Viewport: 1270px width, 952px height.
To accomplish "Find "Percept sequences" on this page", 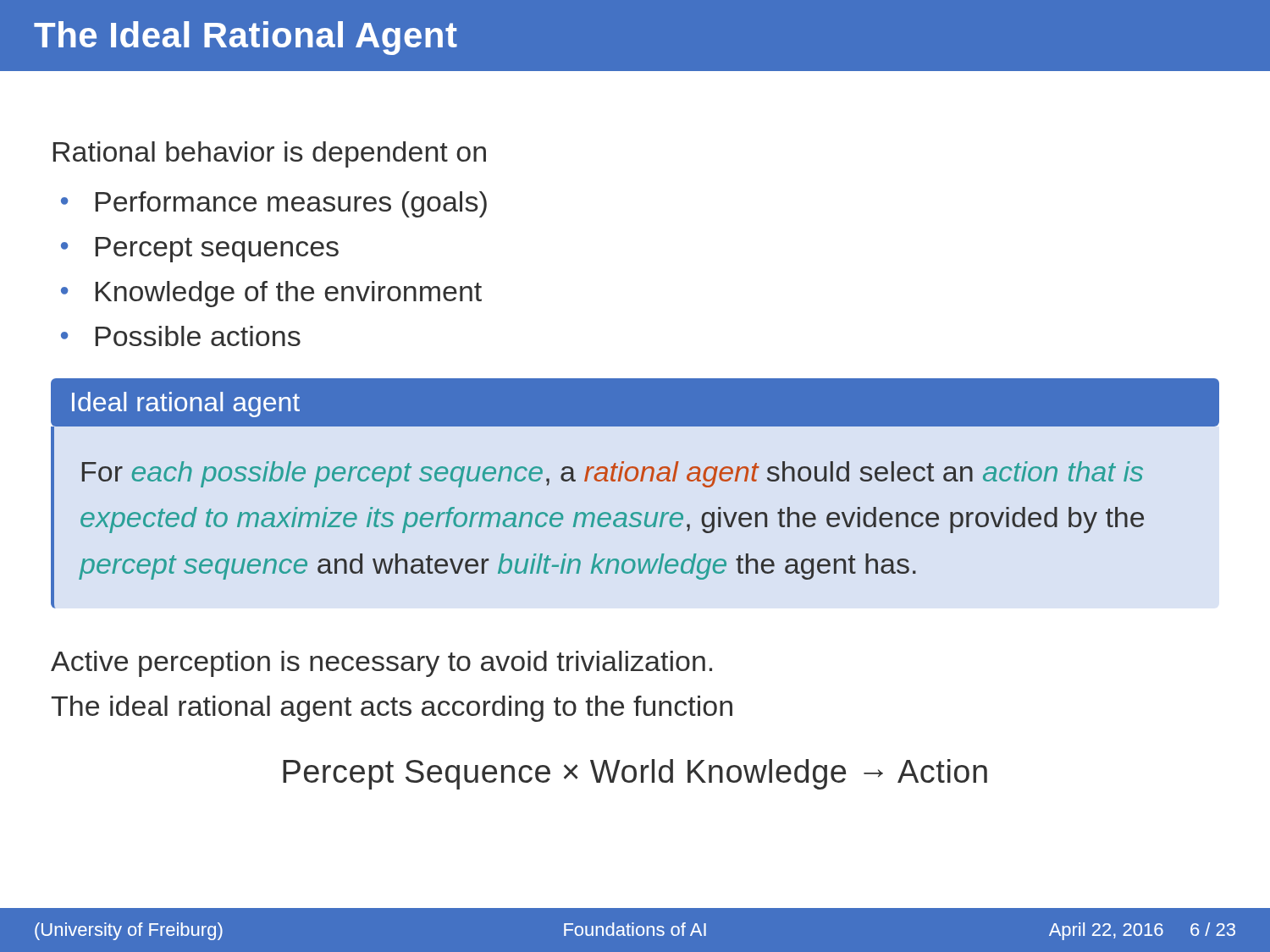I will coord(216,246).
